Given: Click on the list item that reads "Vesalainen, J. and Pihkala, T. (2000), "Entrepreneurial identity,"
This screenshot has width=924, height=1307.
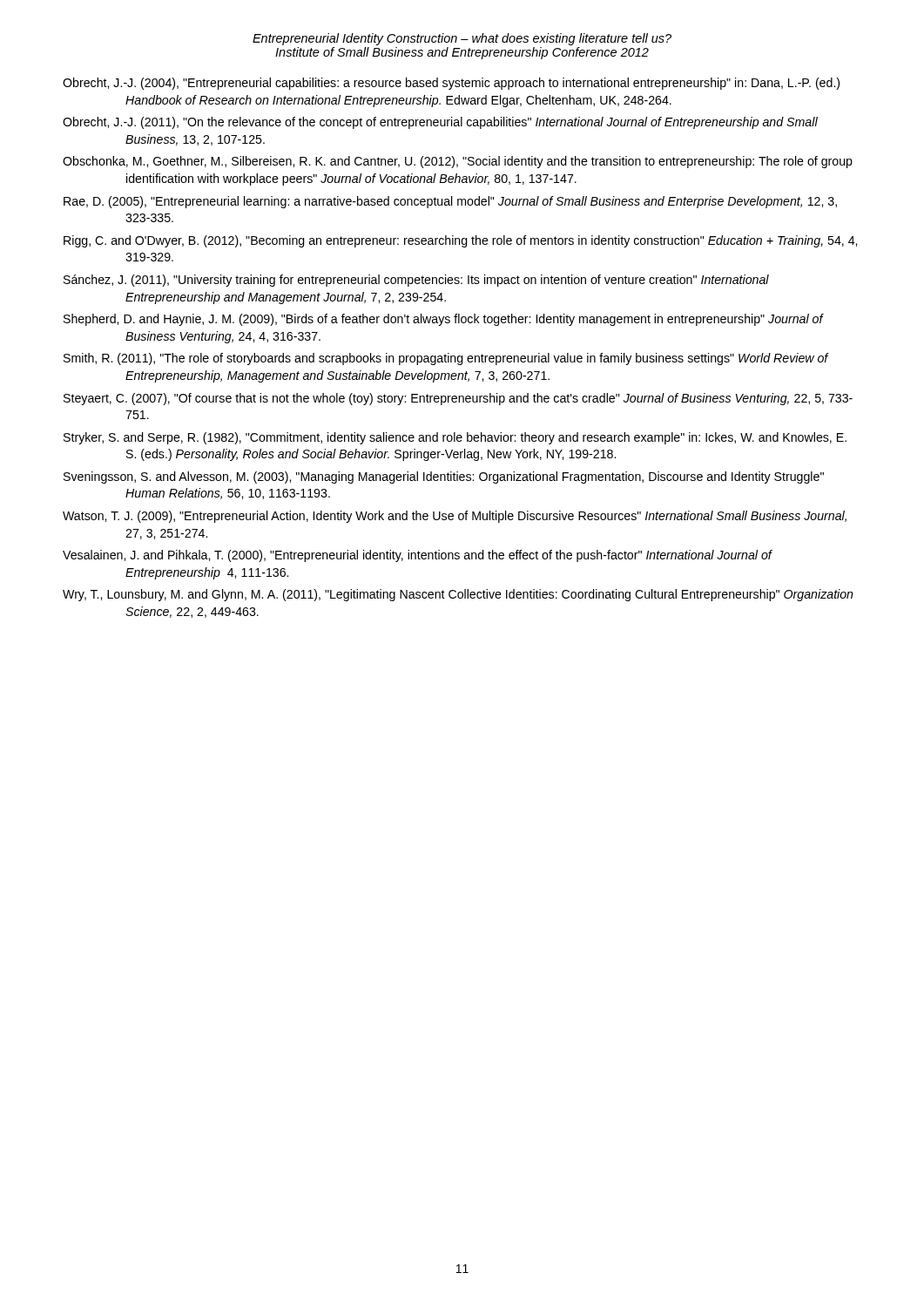Looking at the screenshot, I should point(417,564).
